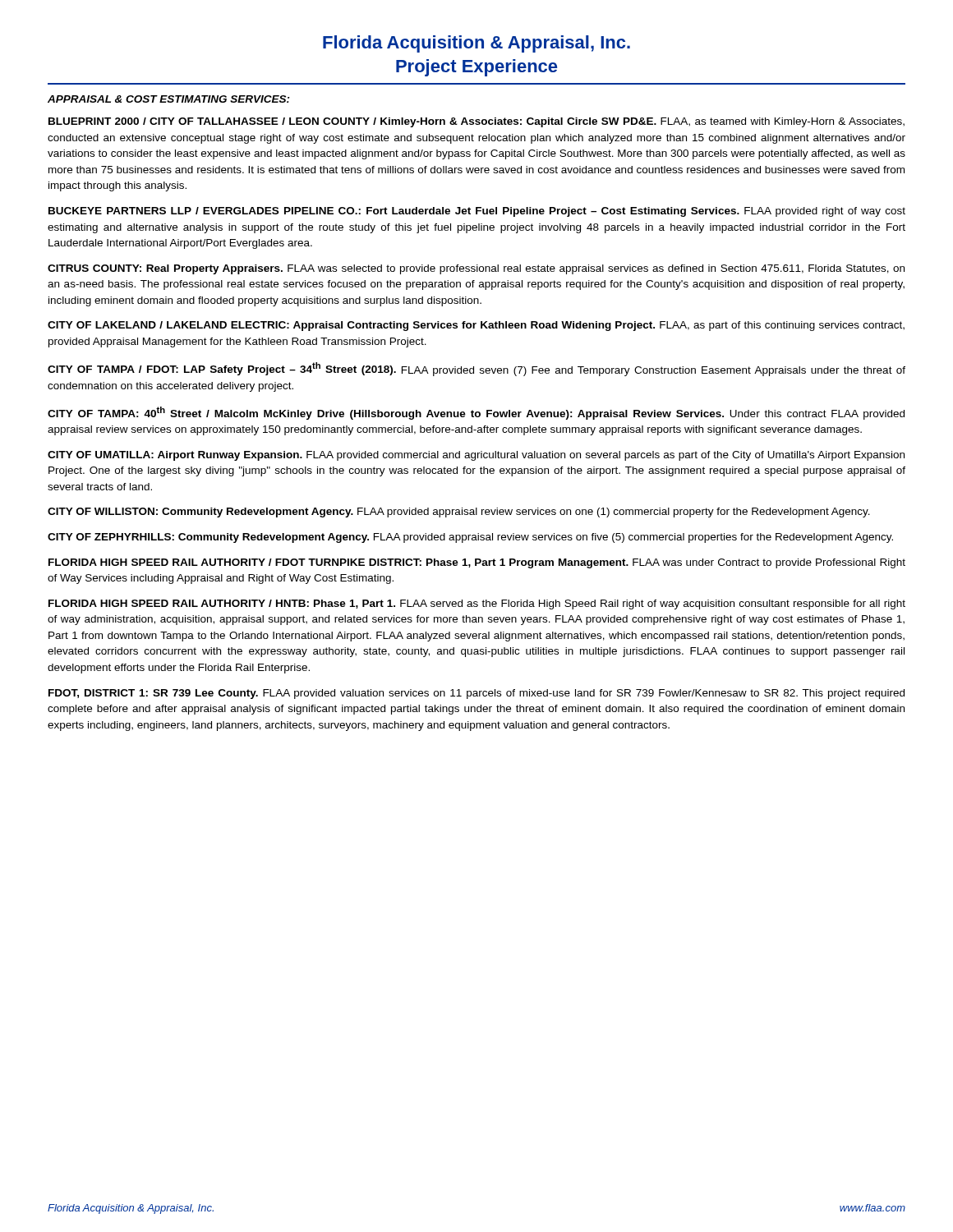Locate the passage starting "CITY OF LAKELAND / LAKELAND ELECTRIC: Appraisal"

tap(476, 333)
